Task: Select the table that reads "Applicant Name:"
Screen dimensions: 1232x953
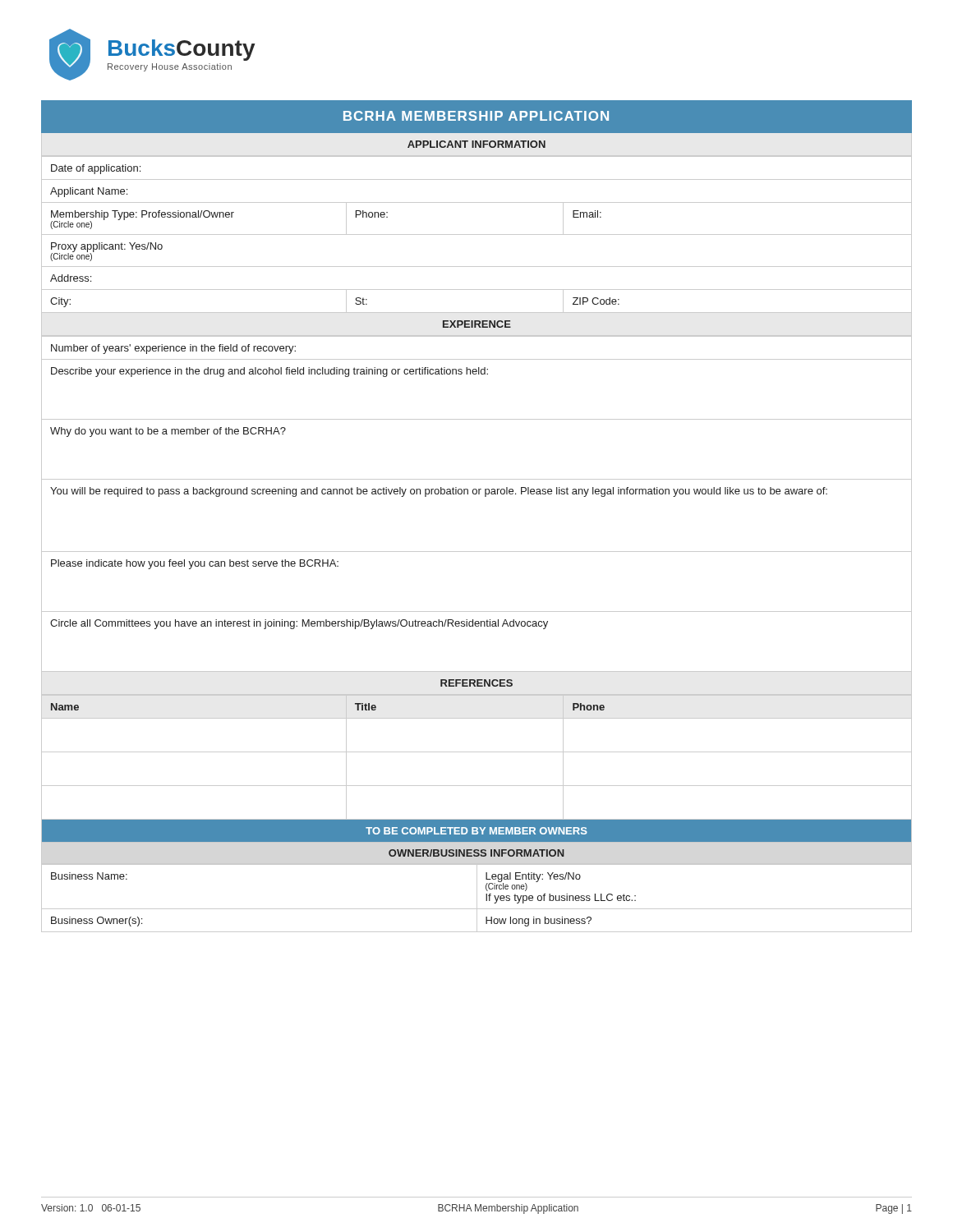Action: pyautogui.click(x=476, y=235)
